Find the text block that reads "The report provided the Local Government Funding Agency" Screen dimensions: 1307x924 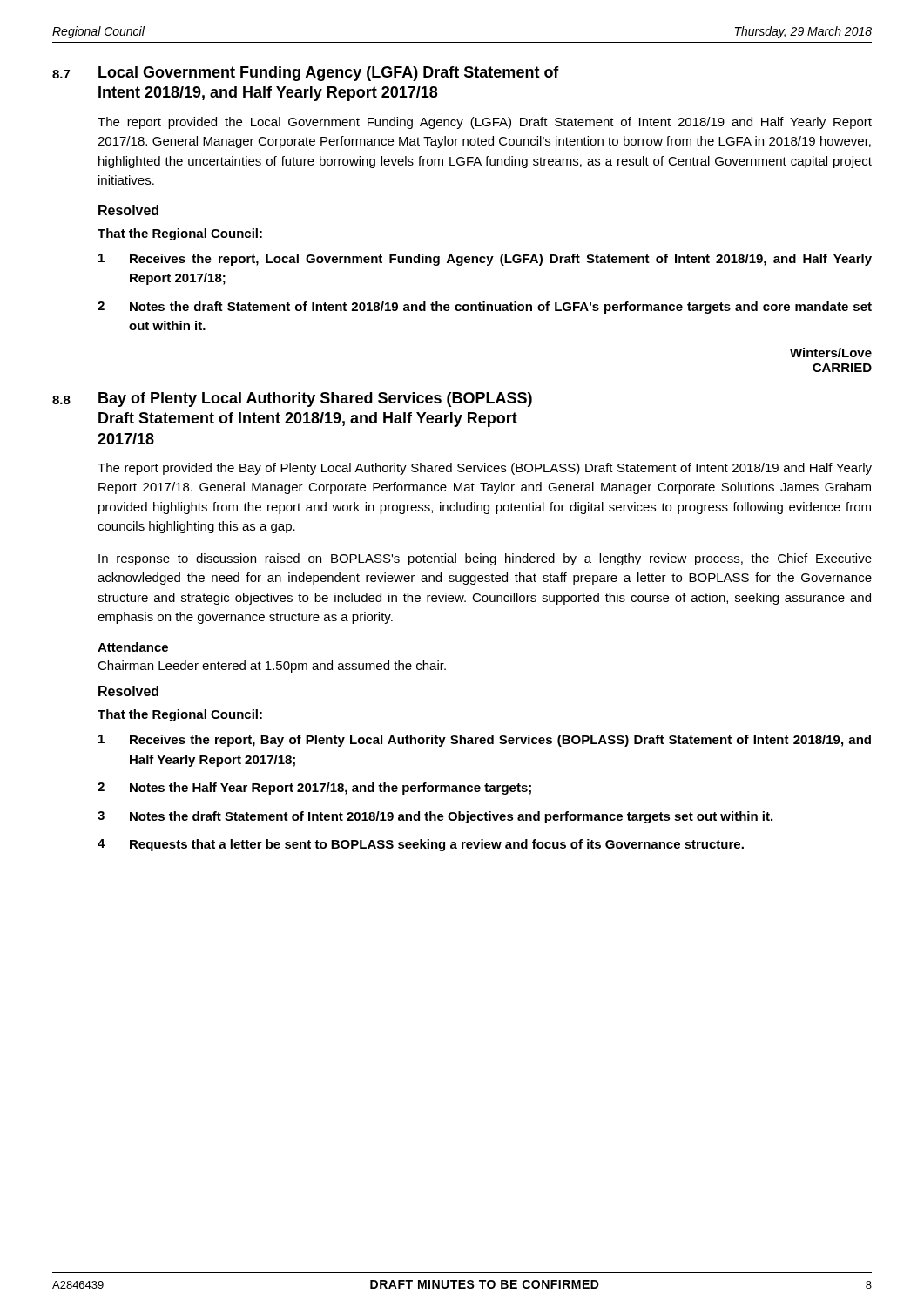tap(485, 151)
